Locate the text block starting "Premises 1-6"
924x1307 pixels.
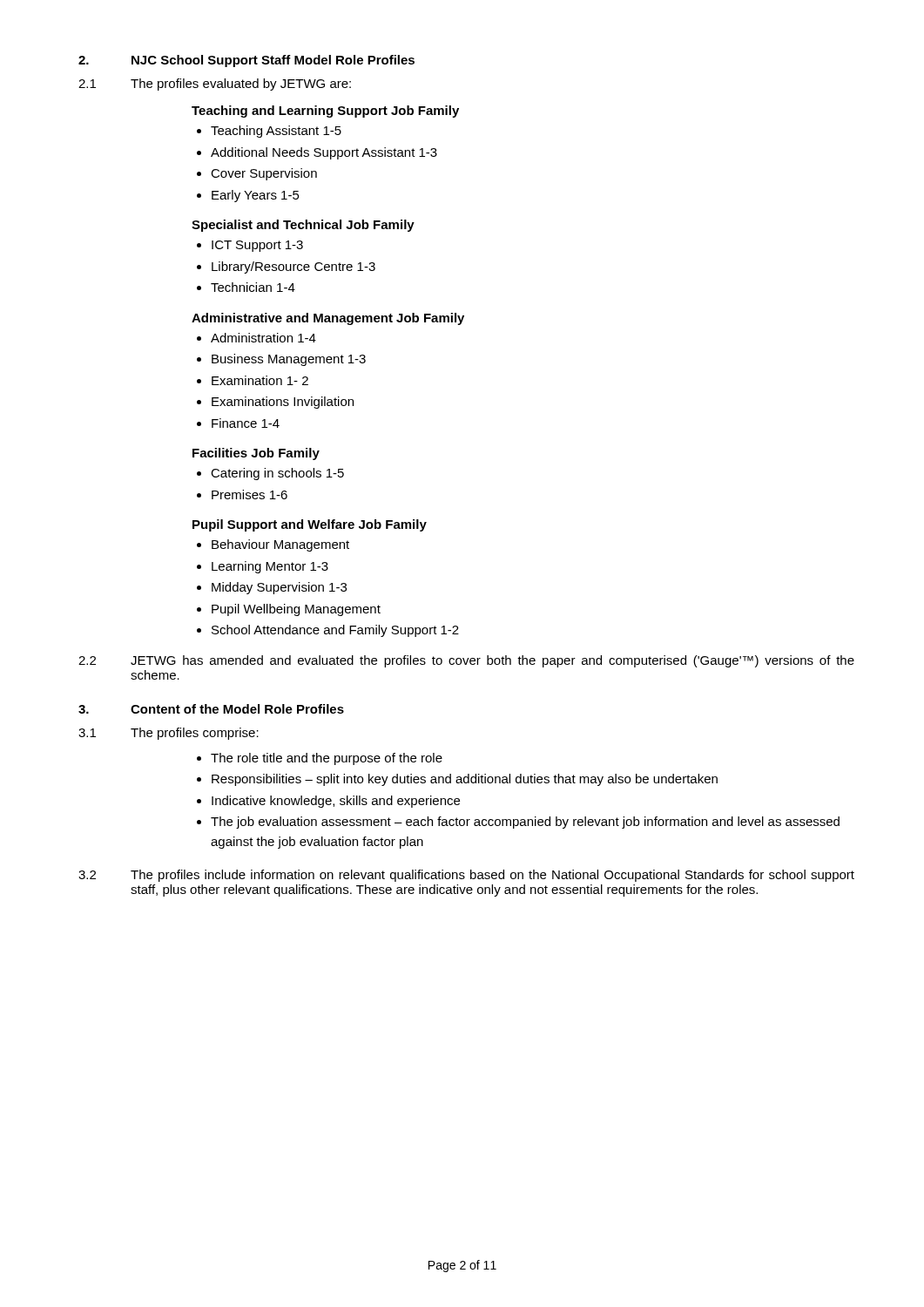coord(249,494)
